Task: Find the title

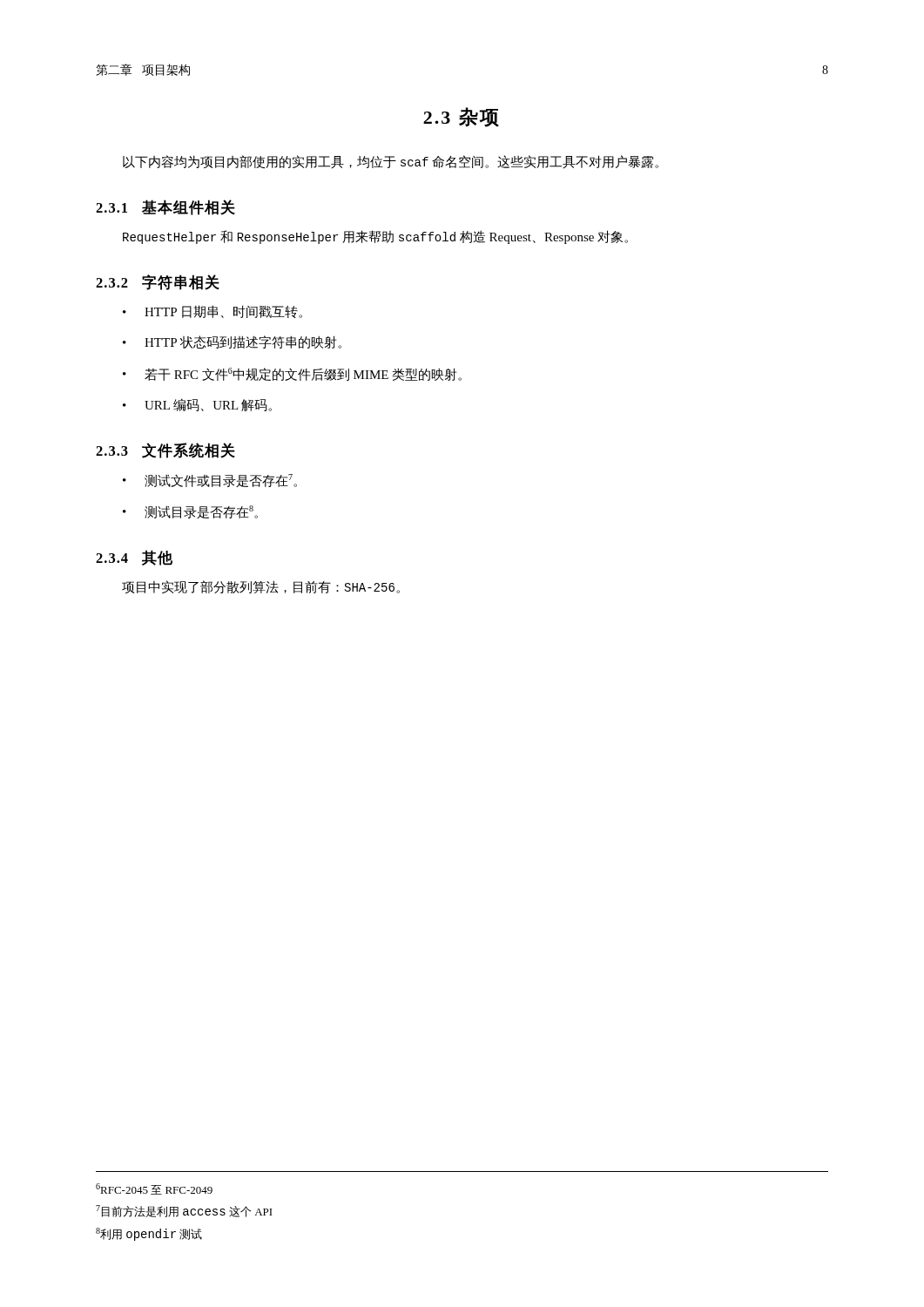Action: point(462,117)
